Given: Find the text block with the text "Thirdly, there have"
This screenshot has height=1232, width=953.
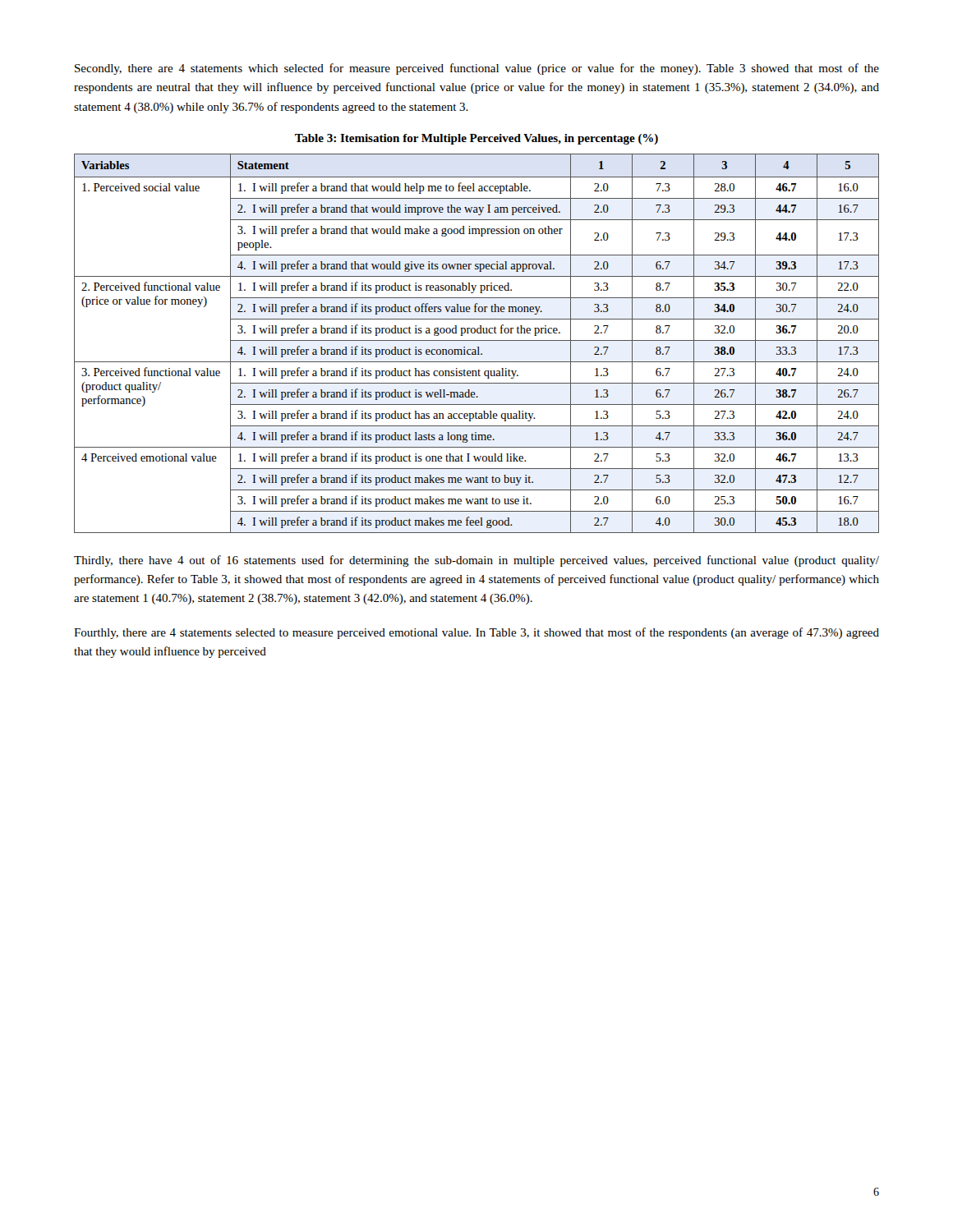Looking at the screenshot, I should 476,579.
